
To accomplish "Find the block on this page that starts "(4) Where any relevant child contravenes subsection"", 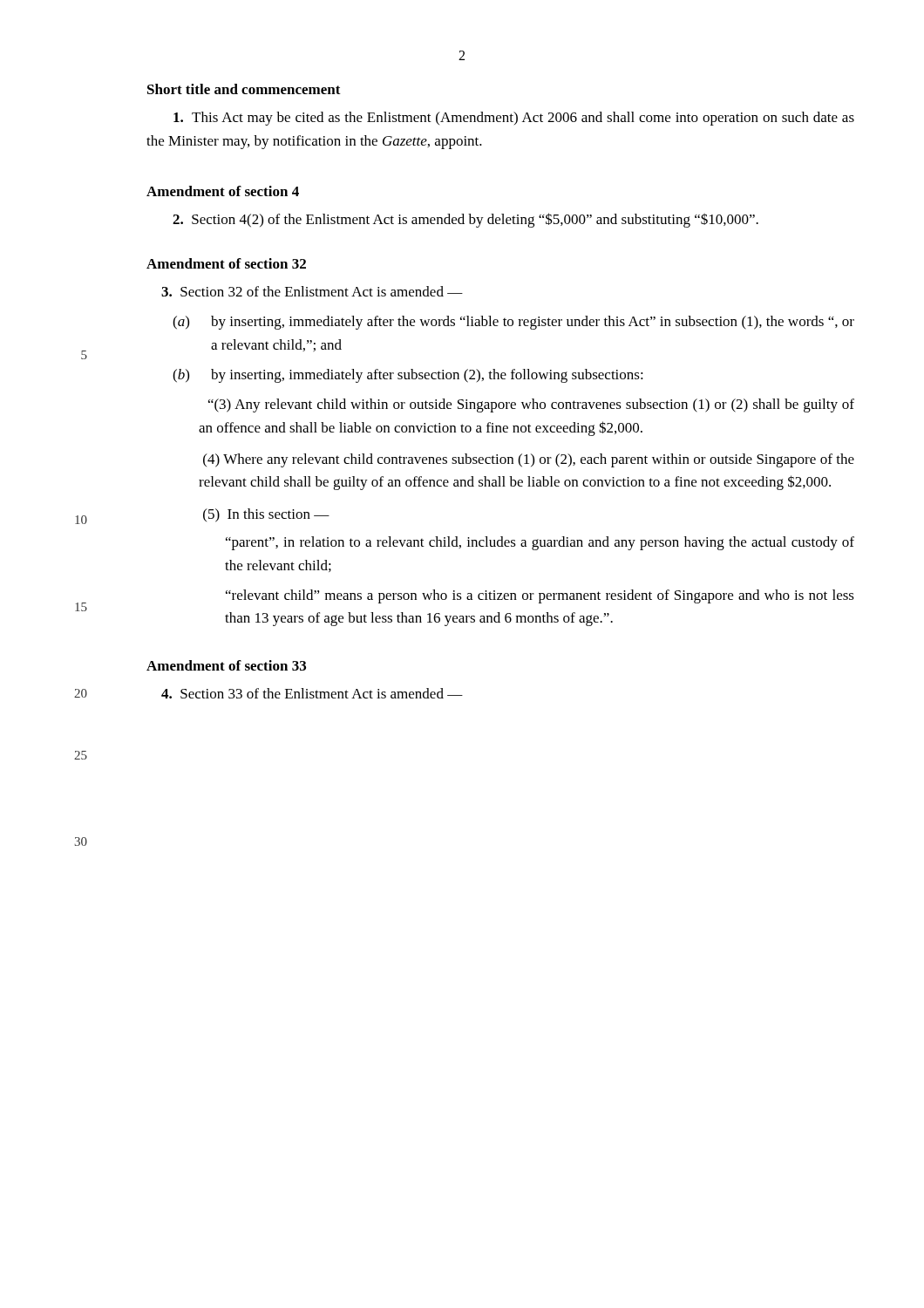I will [x=526, y=471].
